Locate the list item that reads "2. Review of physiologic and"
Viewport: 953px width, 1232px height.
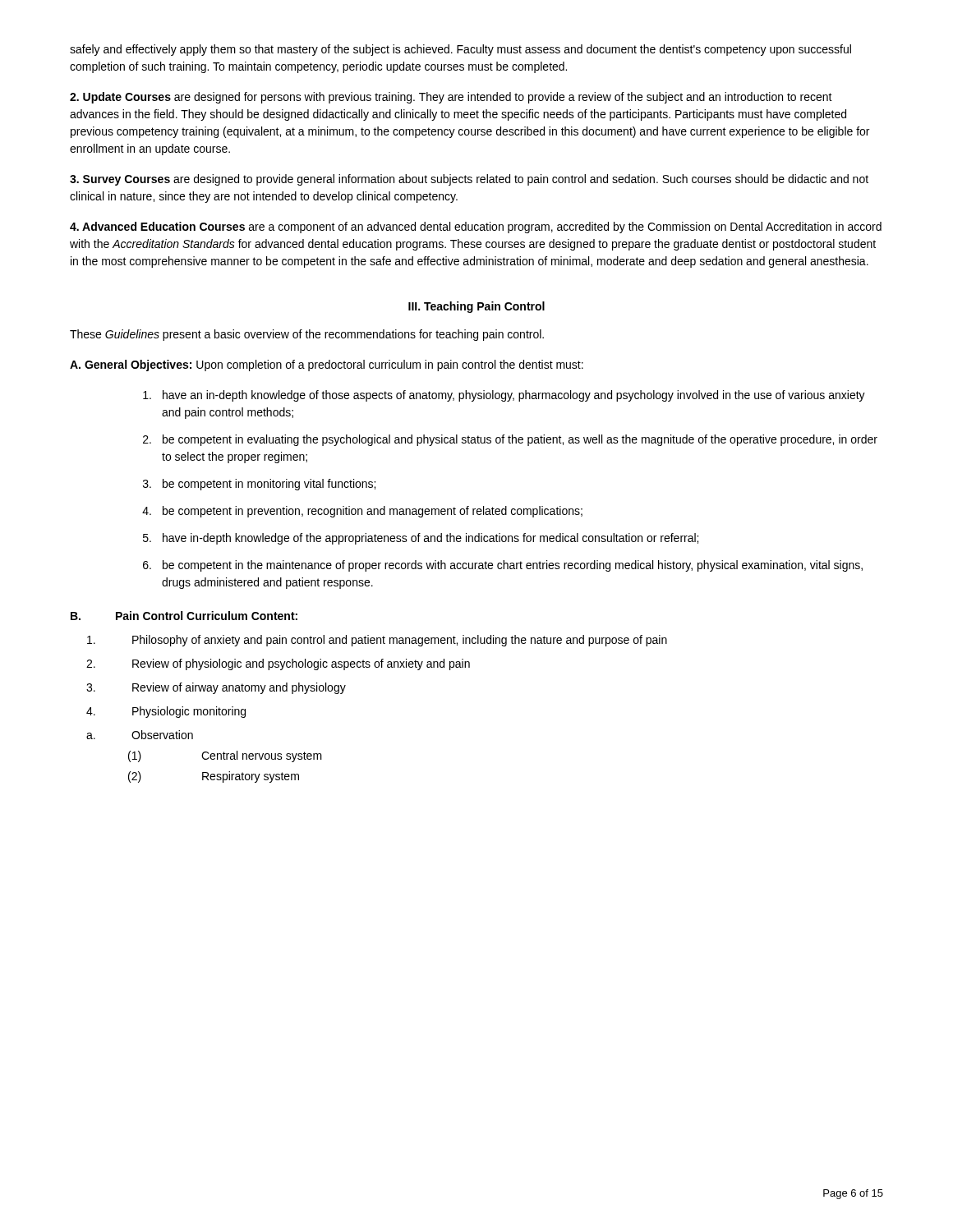pos(476,664)
